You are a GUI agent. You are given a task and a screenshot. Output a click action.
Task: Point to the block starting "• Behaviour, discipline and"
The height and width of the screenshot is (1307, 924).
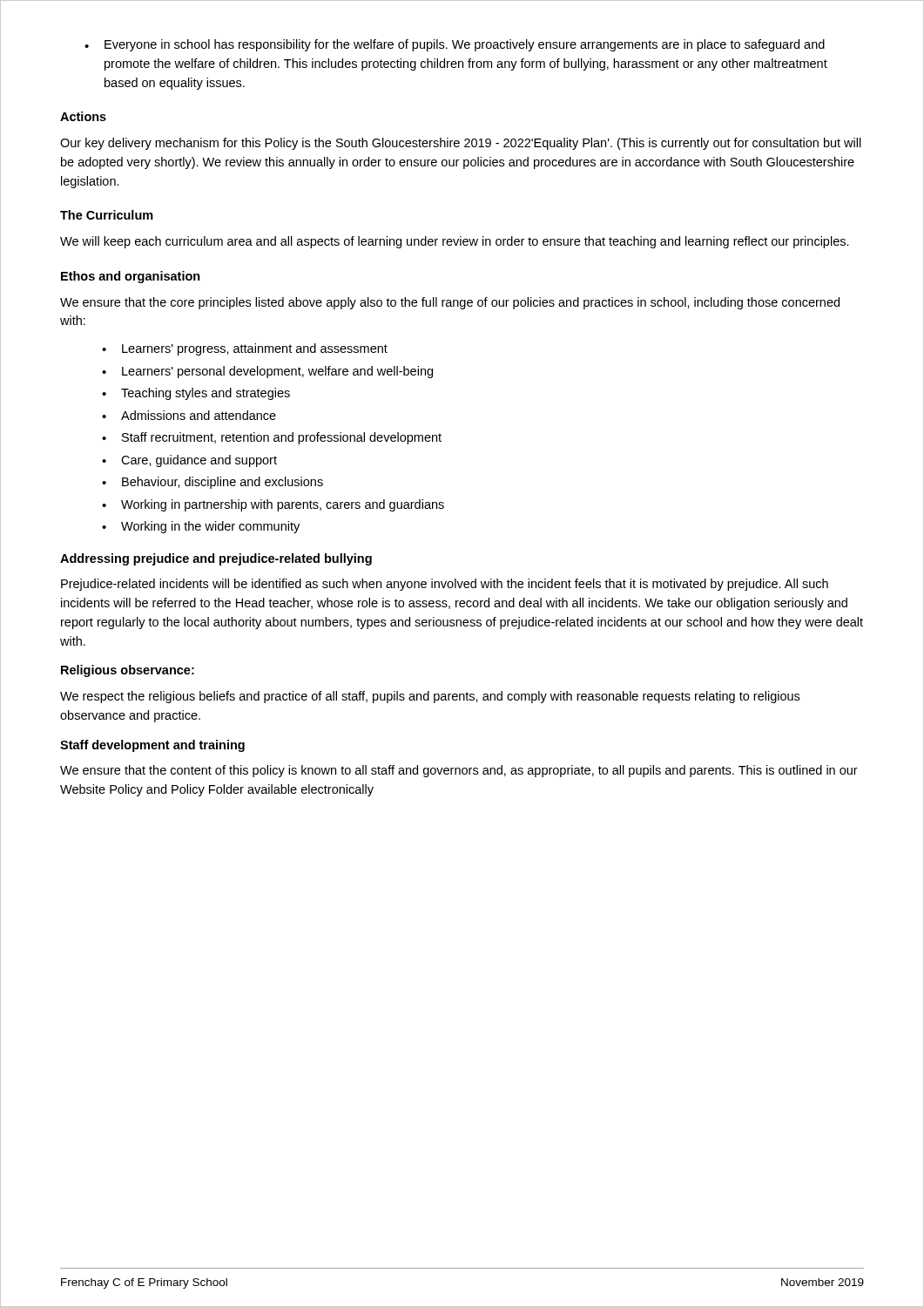[x=213, y=483]
